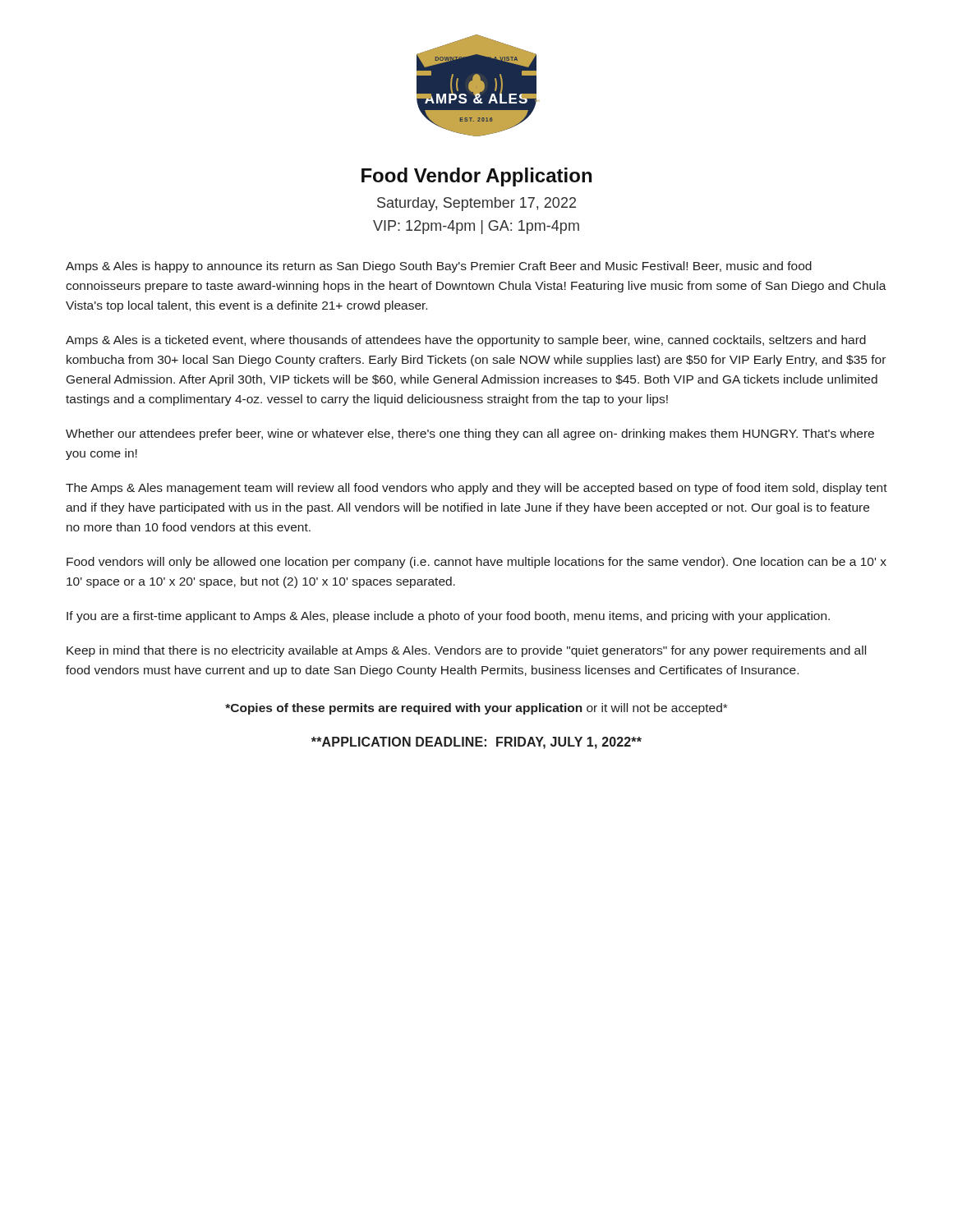
Task: Navigate to the passage starting "Copies of these permits are required with"
Action: (x=476, y=708)
